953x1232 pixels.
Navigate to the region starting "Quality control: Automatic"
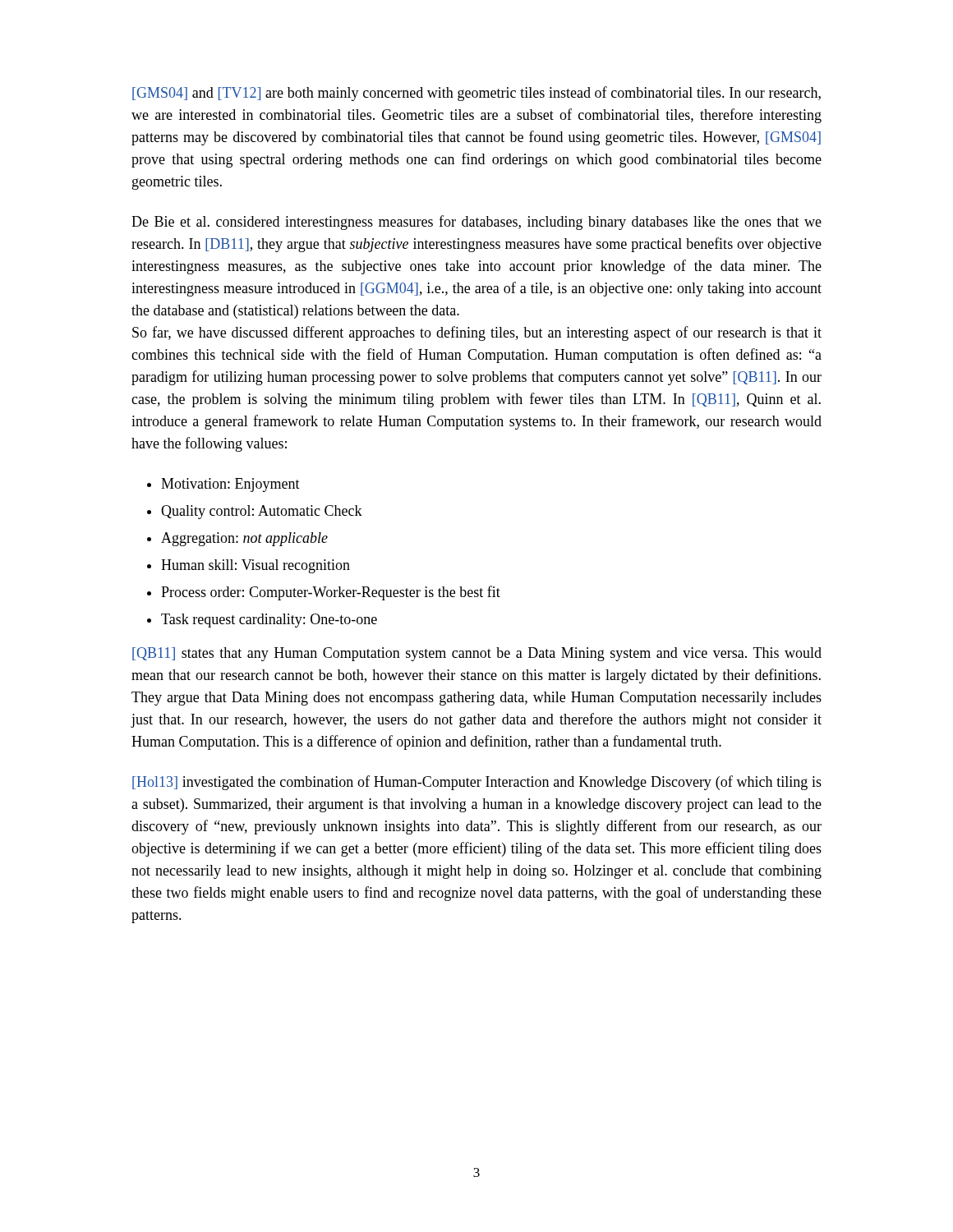click(261, 511)
